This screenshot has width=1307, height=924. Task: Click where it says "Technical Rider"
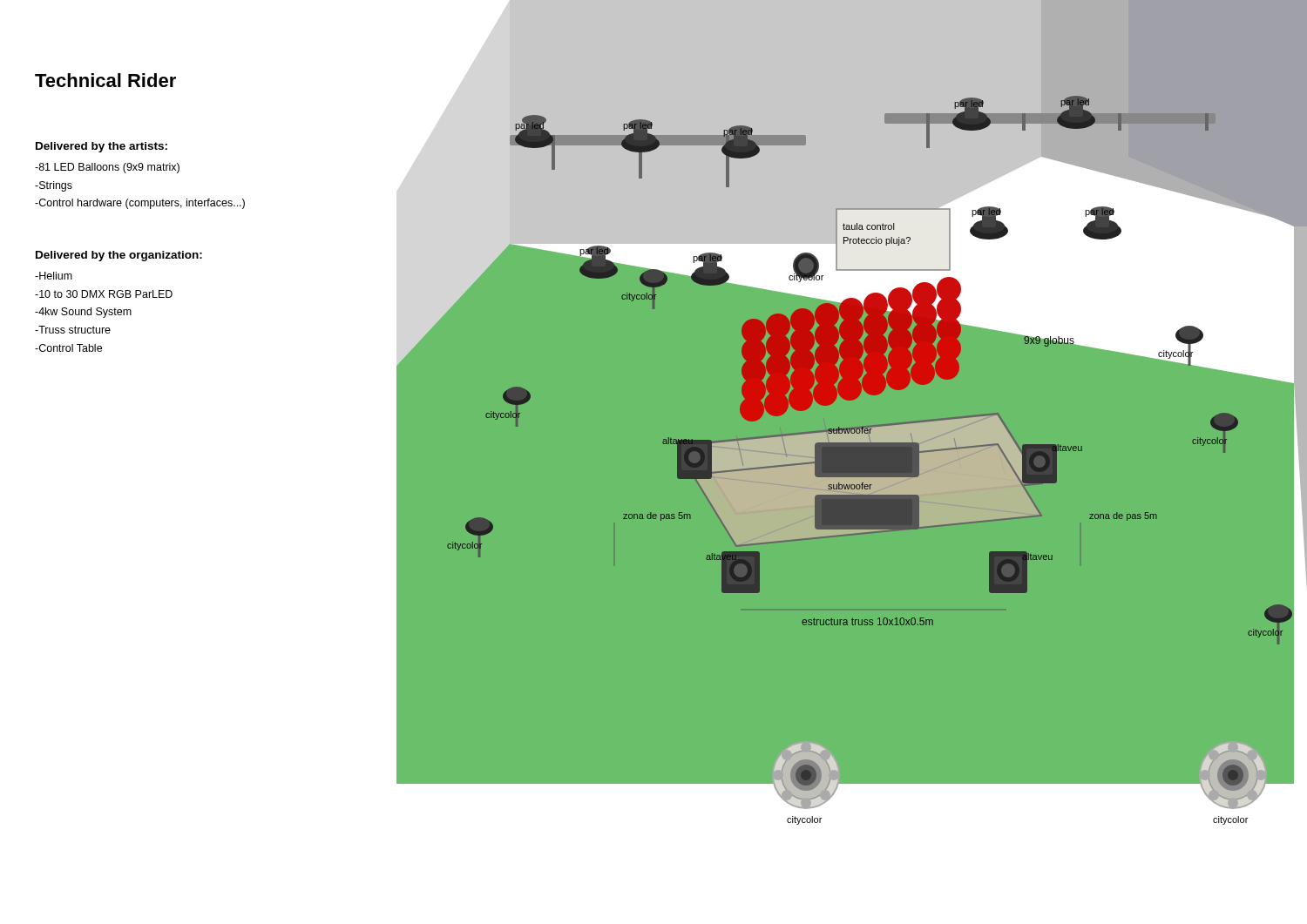tap(106, 81)
